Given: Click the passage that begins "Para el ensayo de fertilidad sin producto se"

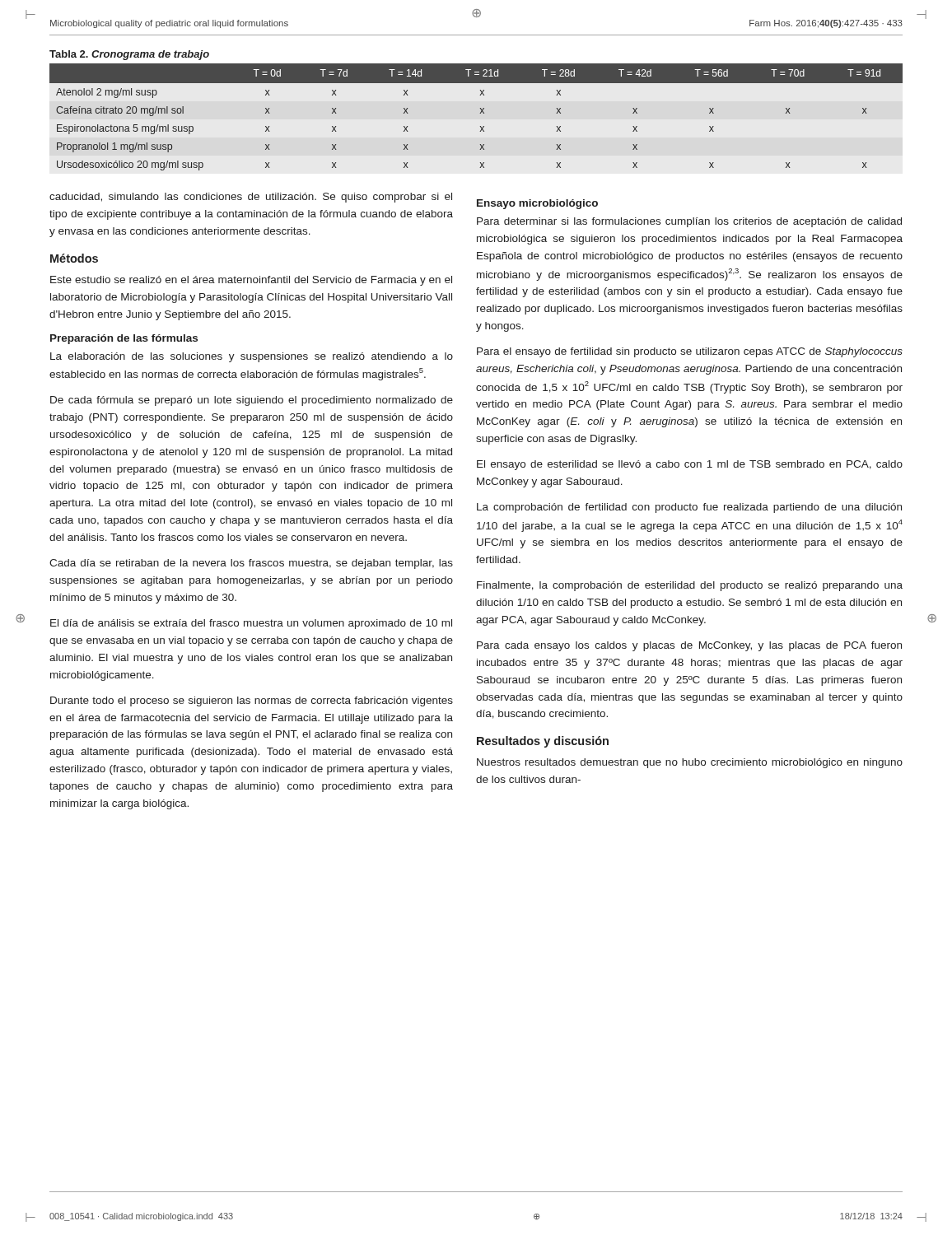Looking at the screenshot, I should tap(689, 395).
